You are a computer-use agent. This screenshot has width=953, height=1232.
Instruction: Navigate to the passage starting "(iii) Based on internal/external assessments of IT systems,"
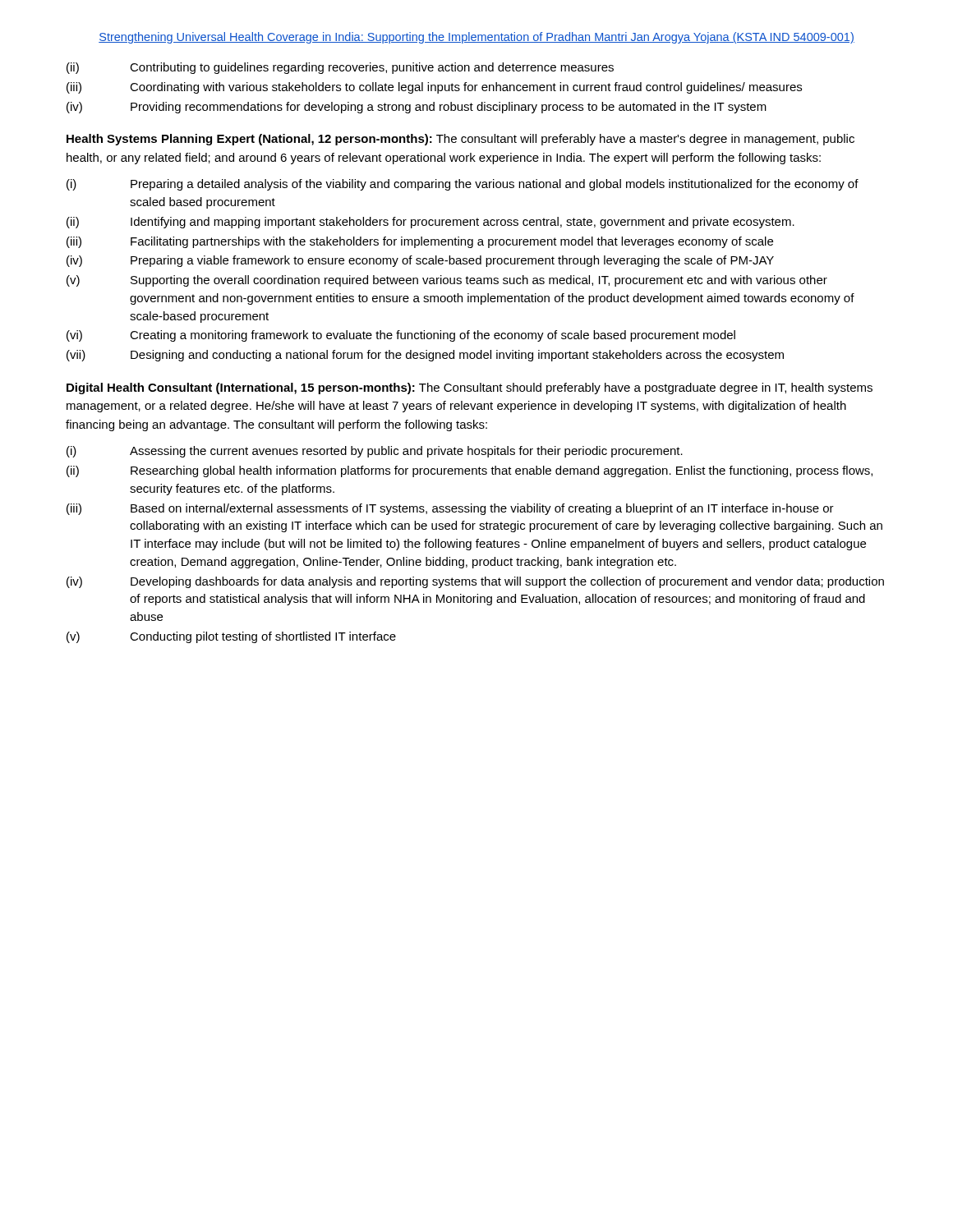[x=476, y=535]
